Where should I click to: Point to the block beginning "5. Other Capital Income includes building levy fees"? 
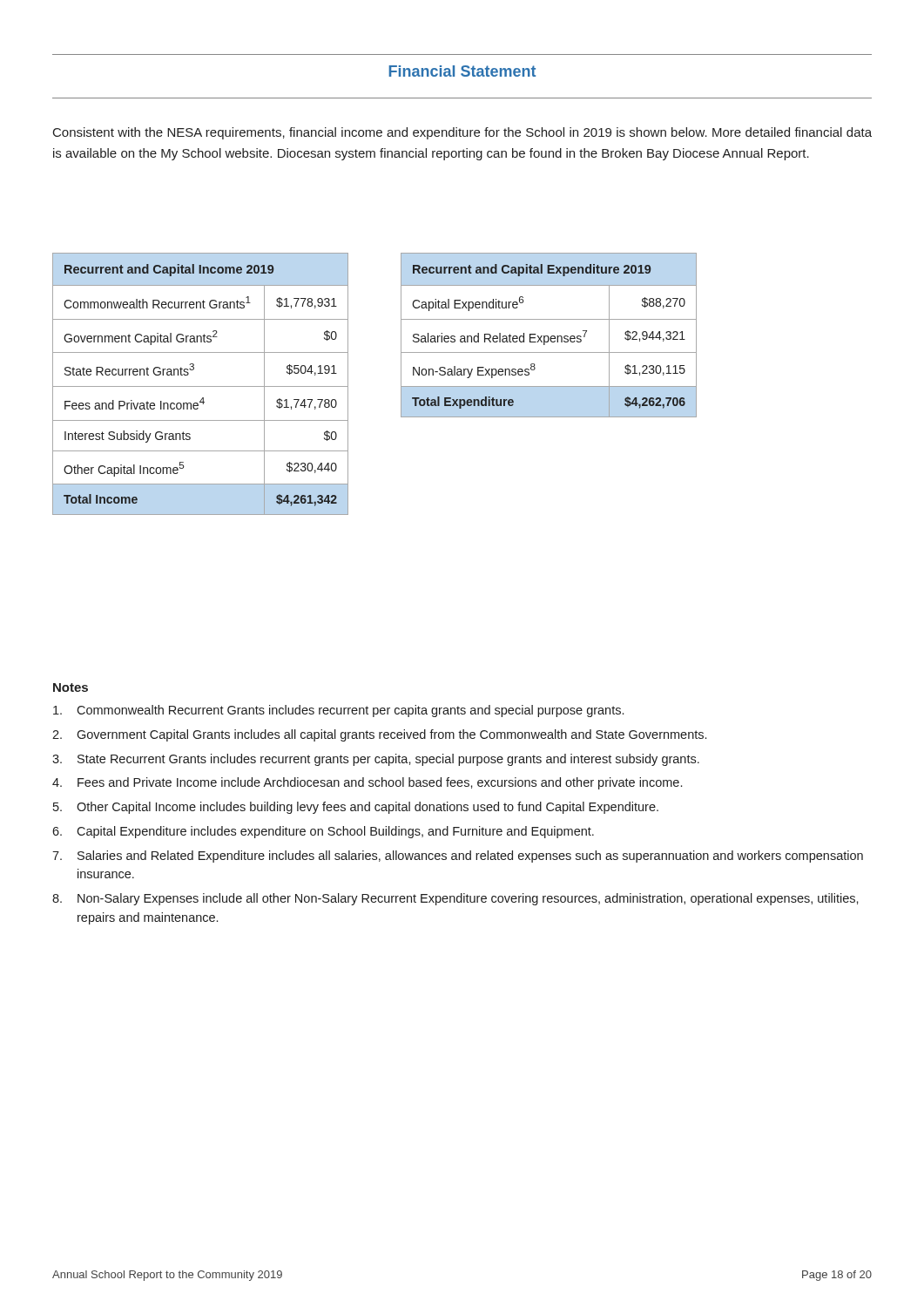462,808
